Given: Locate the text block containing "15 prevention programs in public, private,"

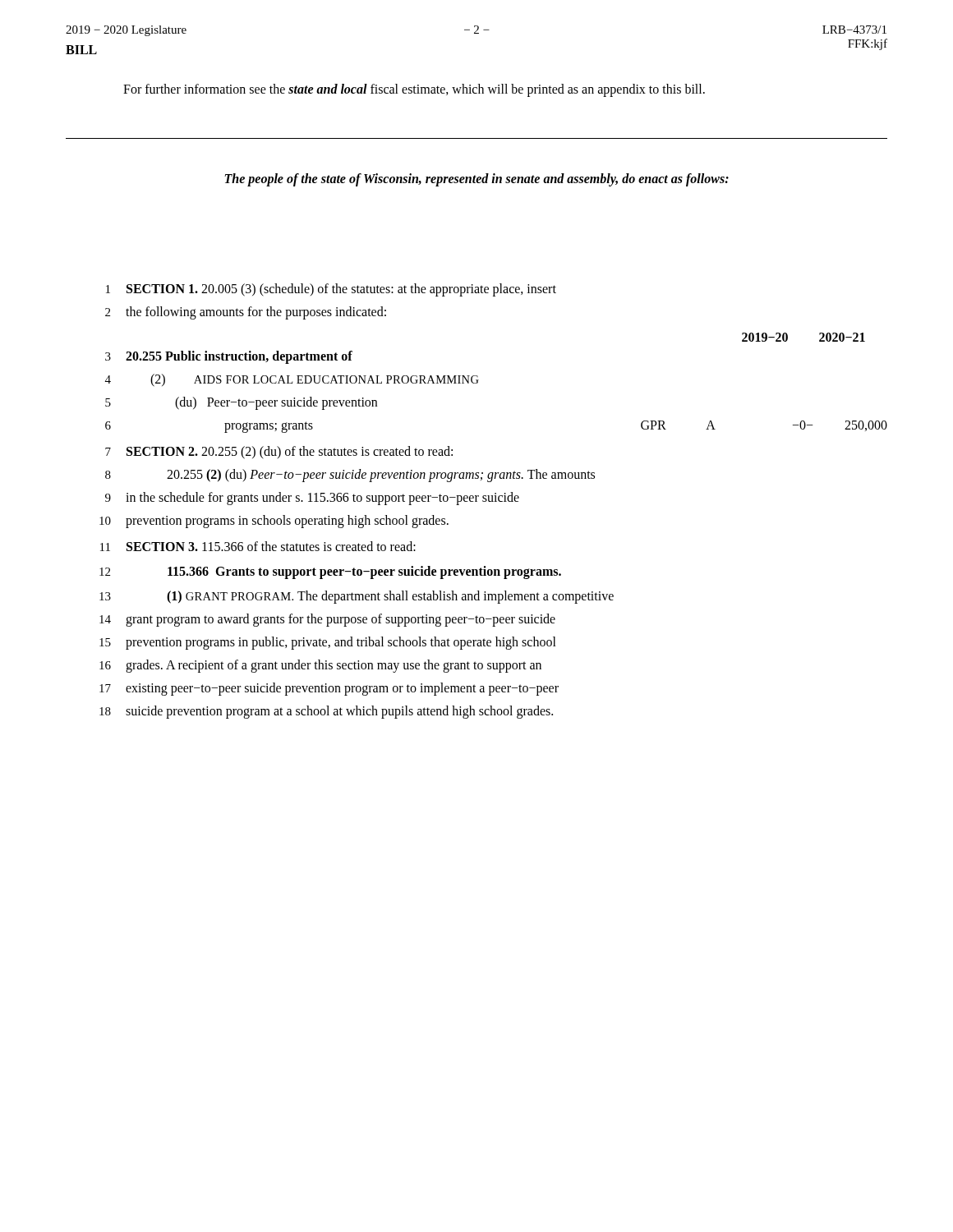Looking at the screenshot, I should click(476, 642).
